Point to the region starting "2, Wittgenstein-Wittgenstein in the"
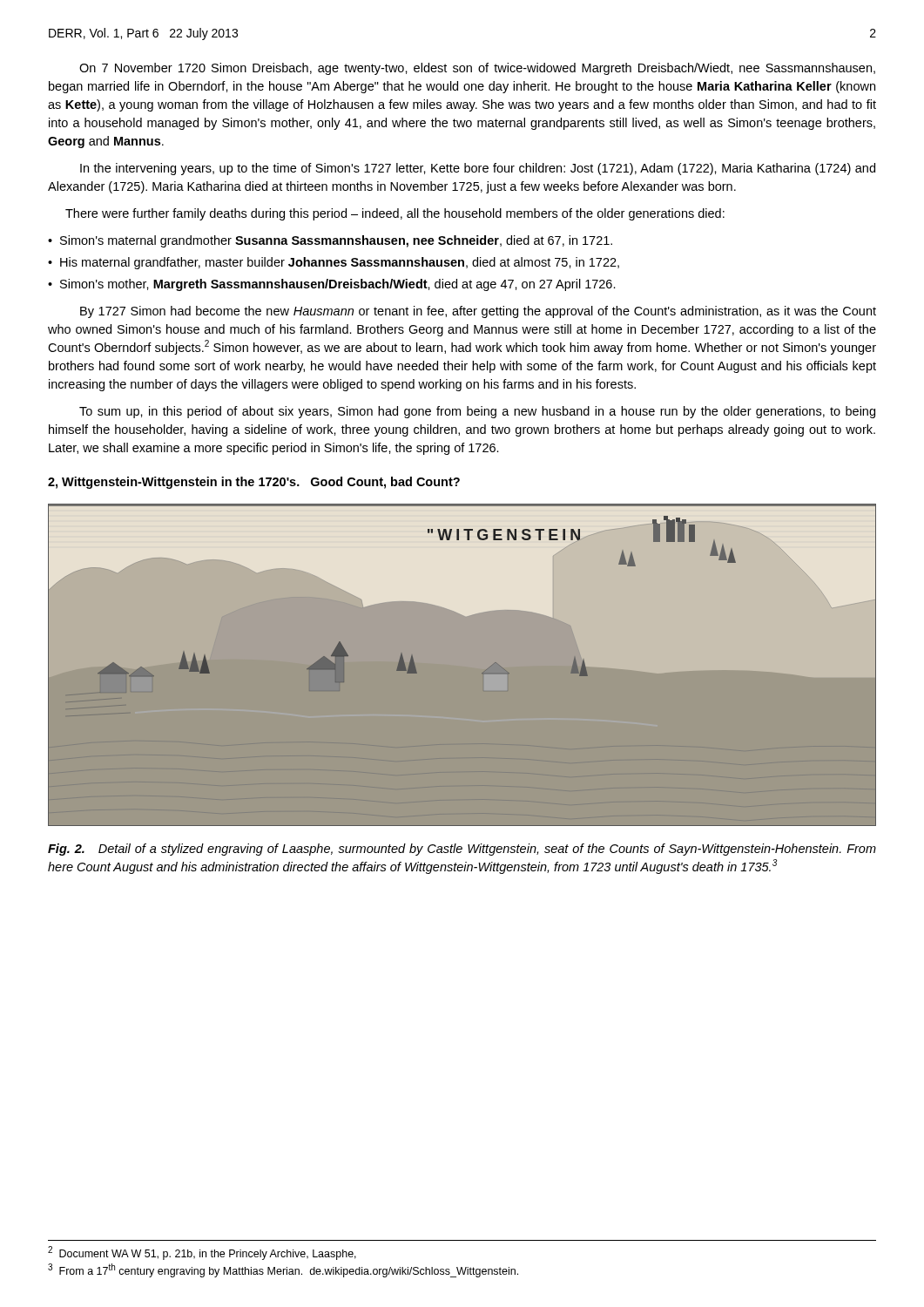The image size is (924, 1307). click(254, 482)
